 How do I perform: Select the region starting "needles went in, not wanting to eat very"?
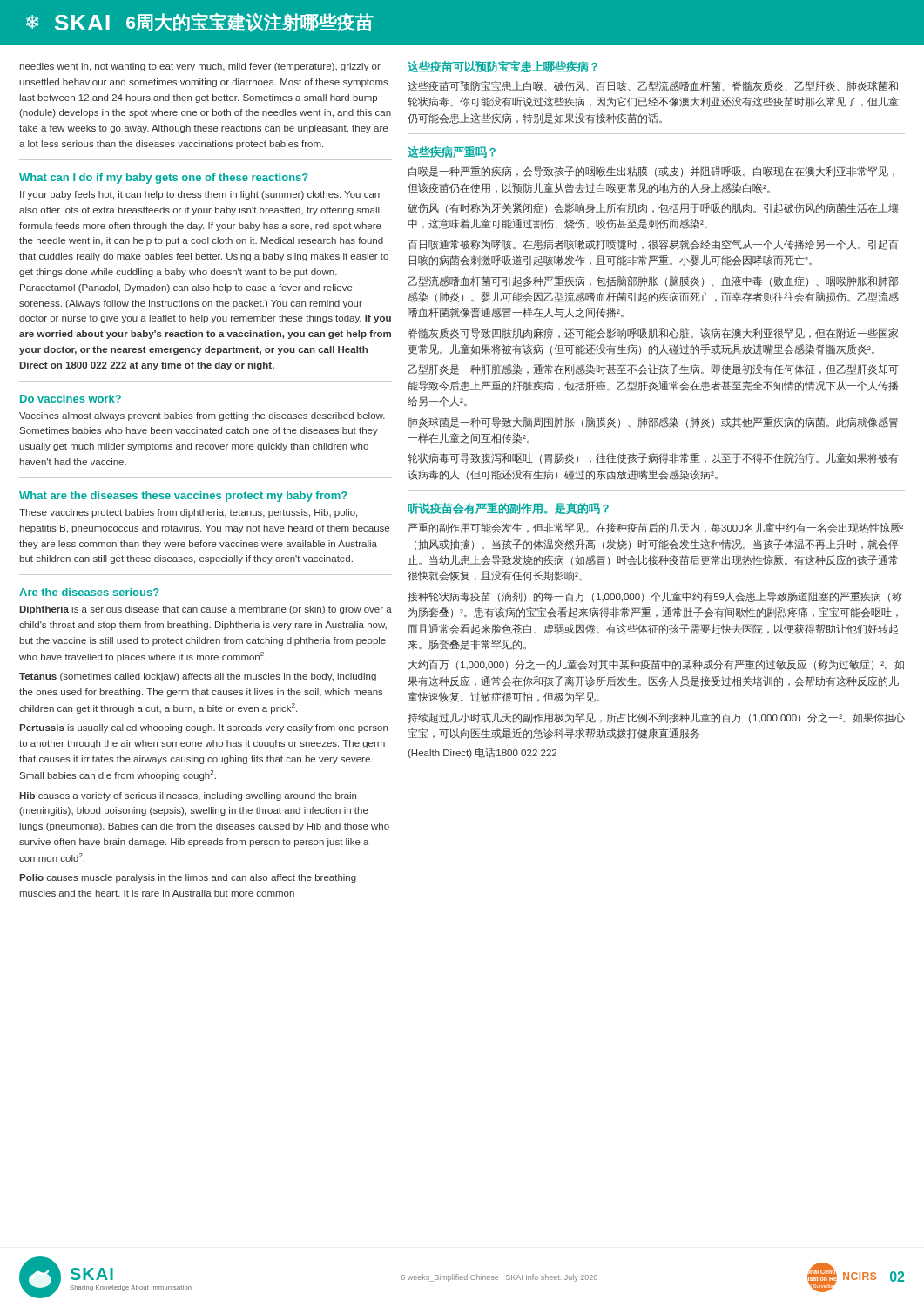click(205, 105)
